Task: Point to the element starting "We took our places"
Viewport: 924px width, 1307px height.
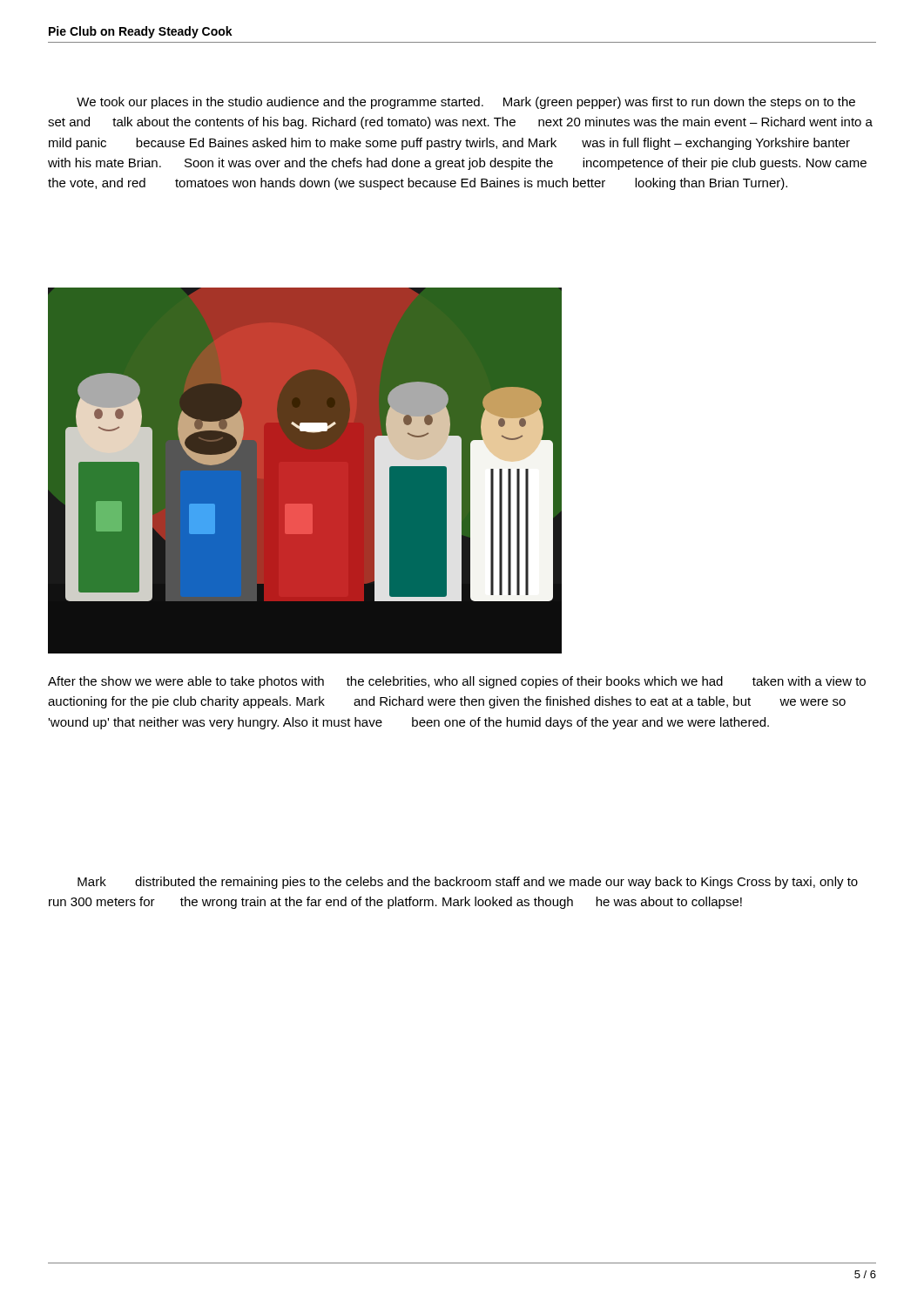Action: click(460, 142)
